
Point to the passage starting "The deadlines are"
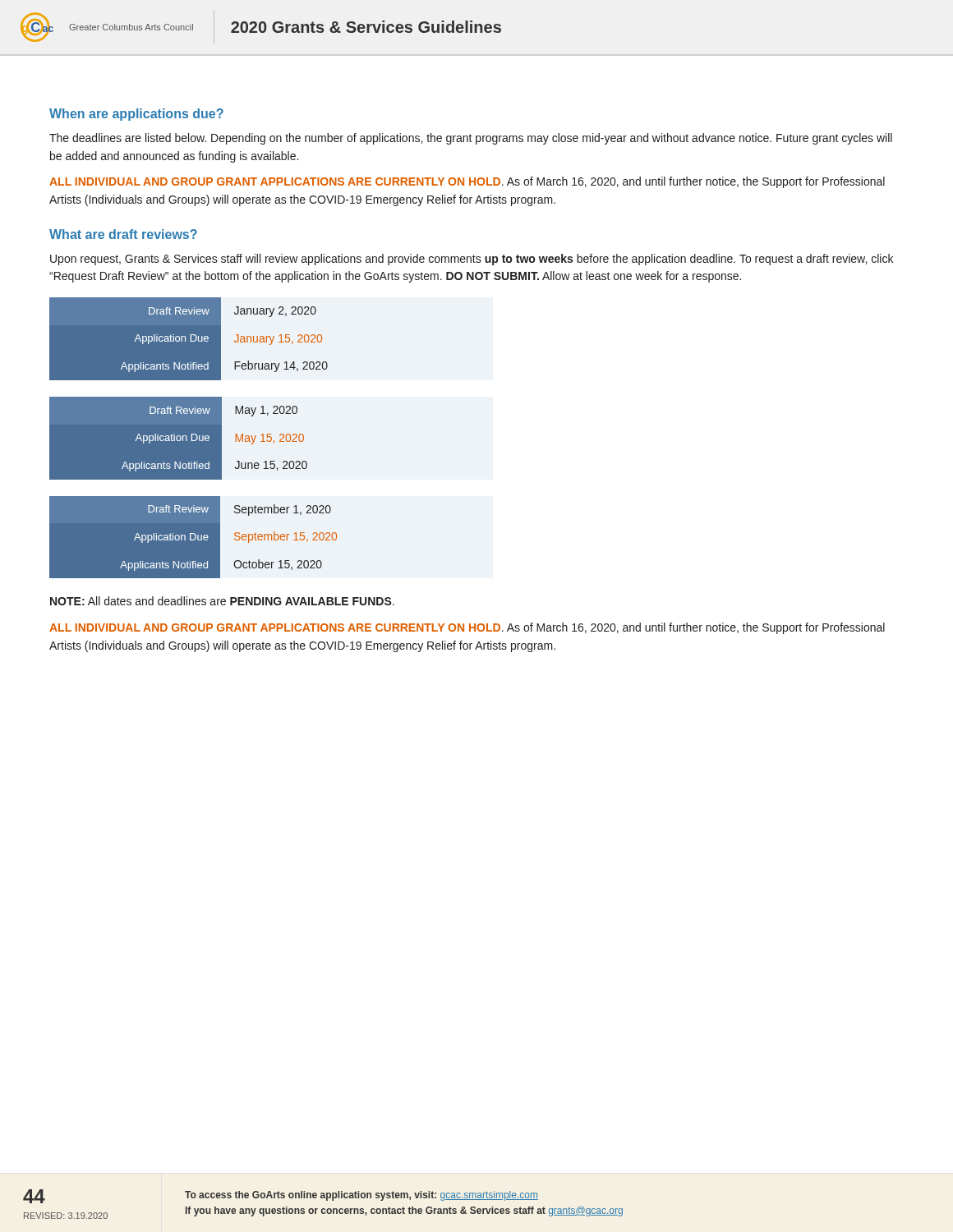click(x=471, y=147)
